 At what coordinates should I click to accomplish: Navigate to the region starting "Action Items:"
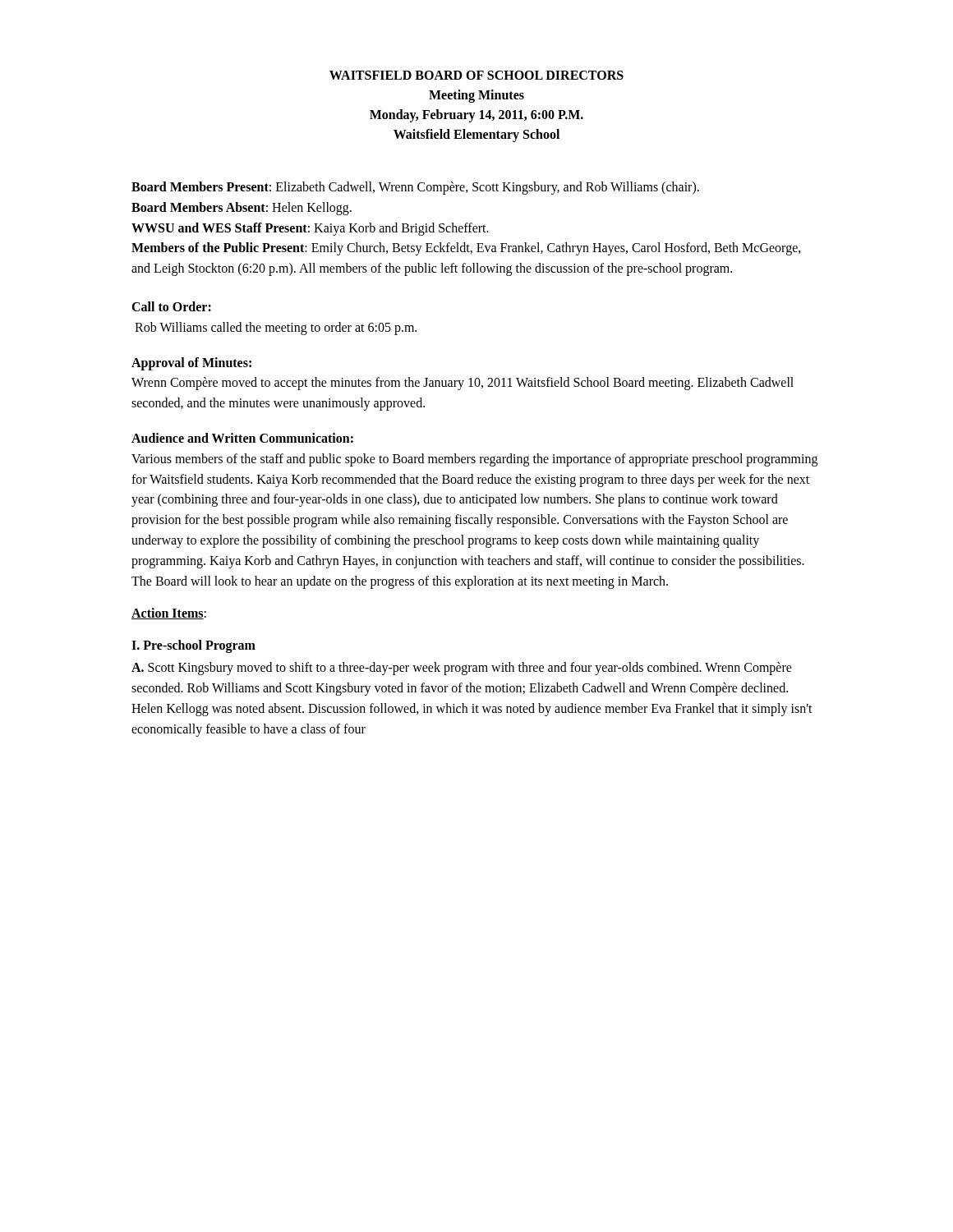(x=169, y=613)
